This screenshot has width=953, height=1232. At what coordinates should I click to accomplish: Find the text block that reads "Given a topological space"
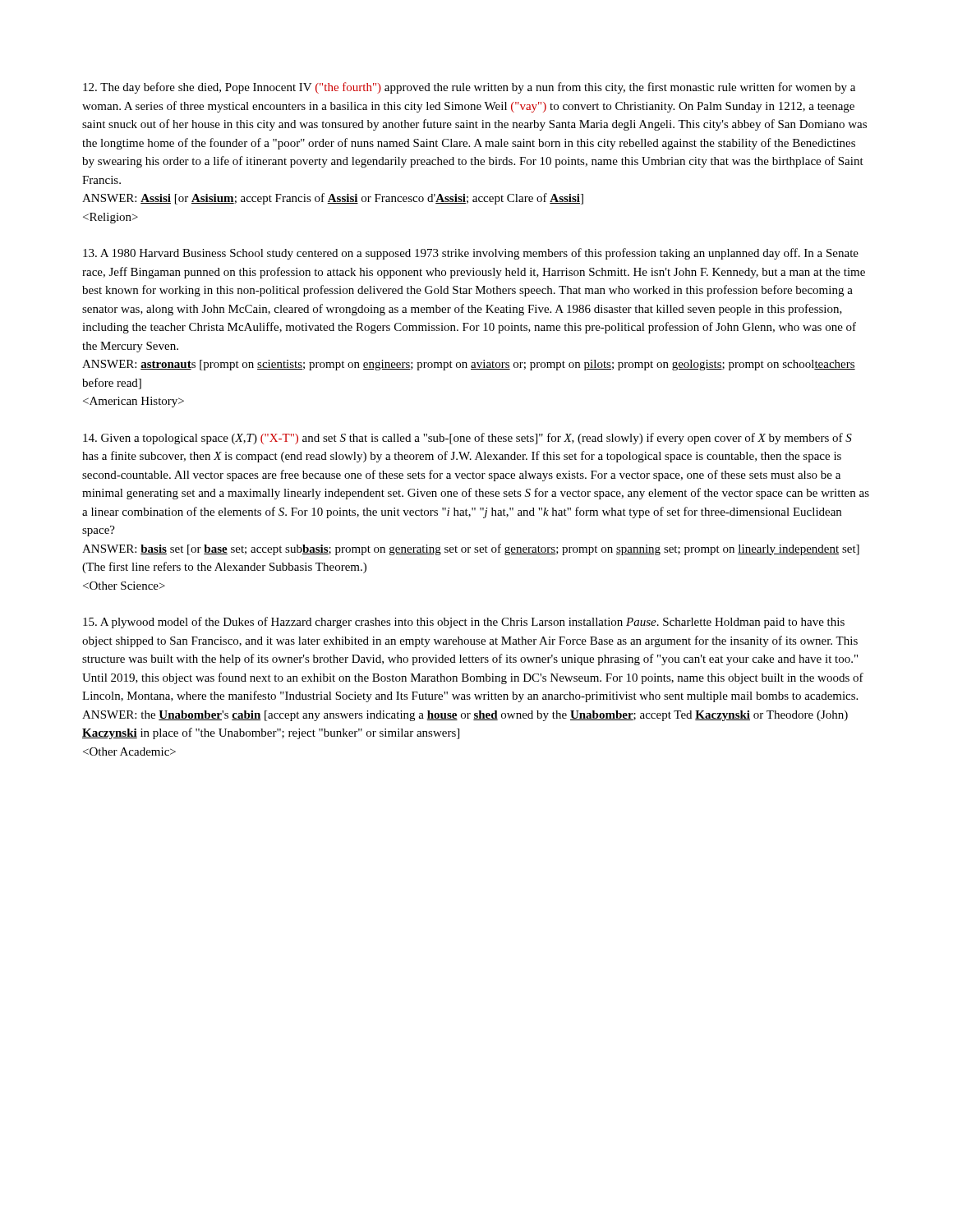click(476, 512)
